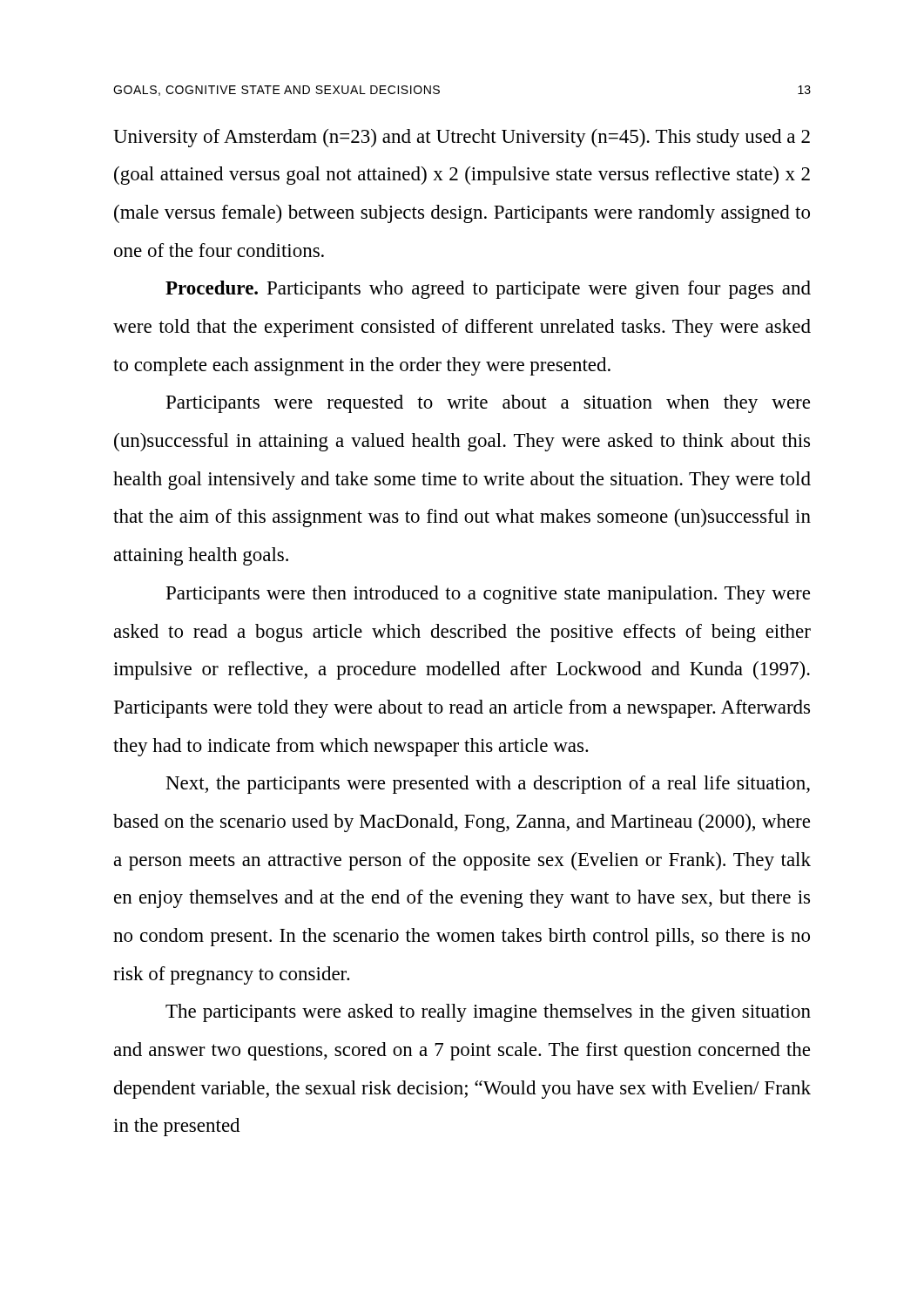Viewport: 924px width, 1307px height.
Task: Select the text block that reads "The participants were asked to really imagine"
Action: [488, 1013]
